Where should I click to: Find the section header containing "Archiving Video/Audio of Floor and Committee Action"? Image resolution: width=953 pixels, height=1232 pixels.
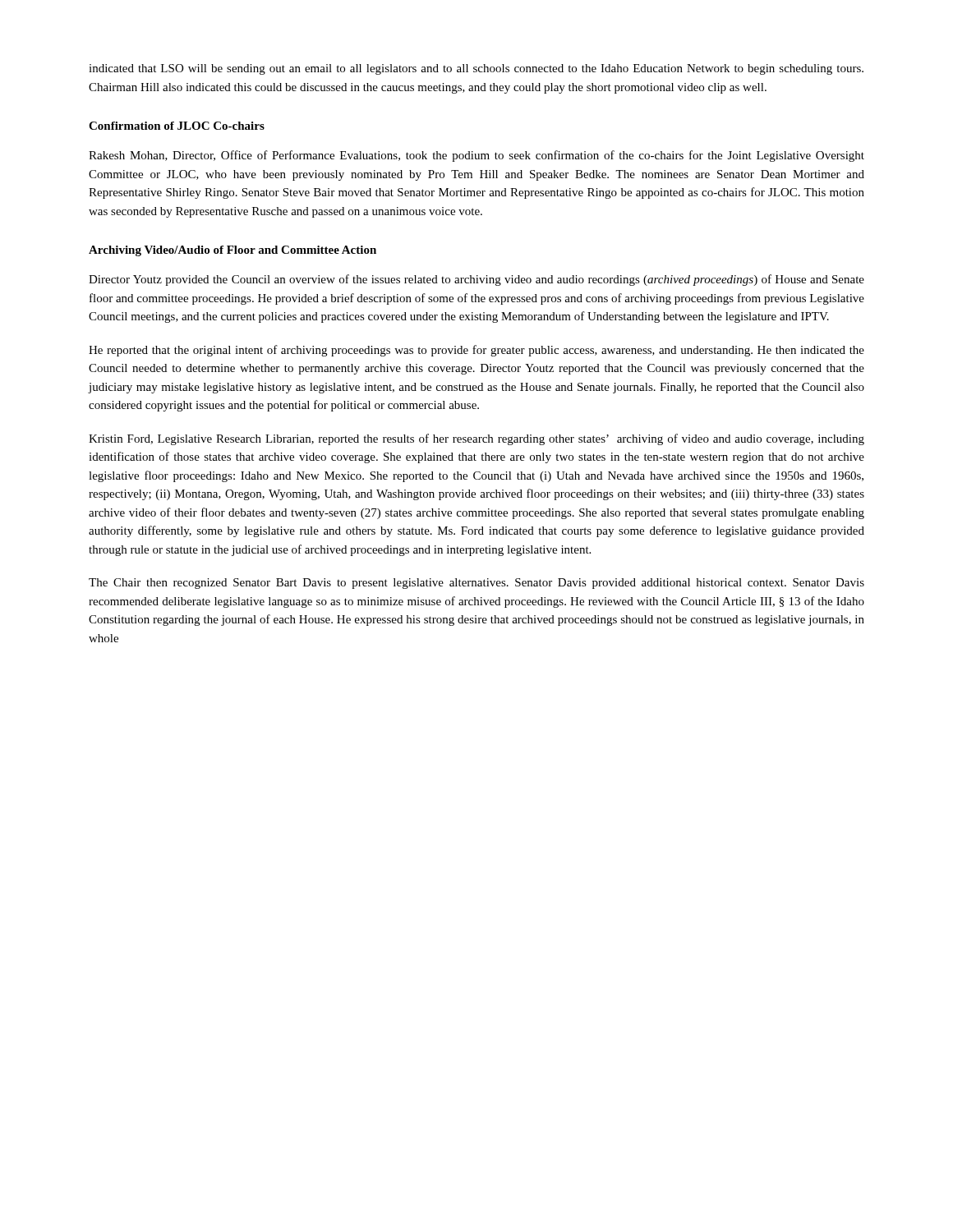pos(233,250)
